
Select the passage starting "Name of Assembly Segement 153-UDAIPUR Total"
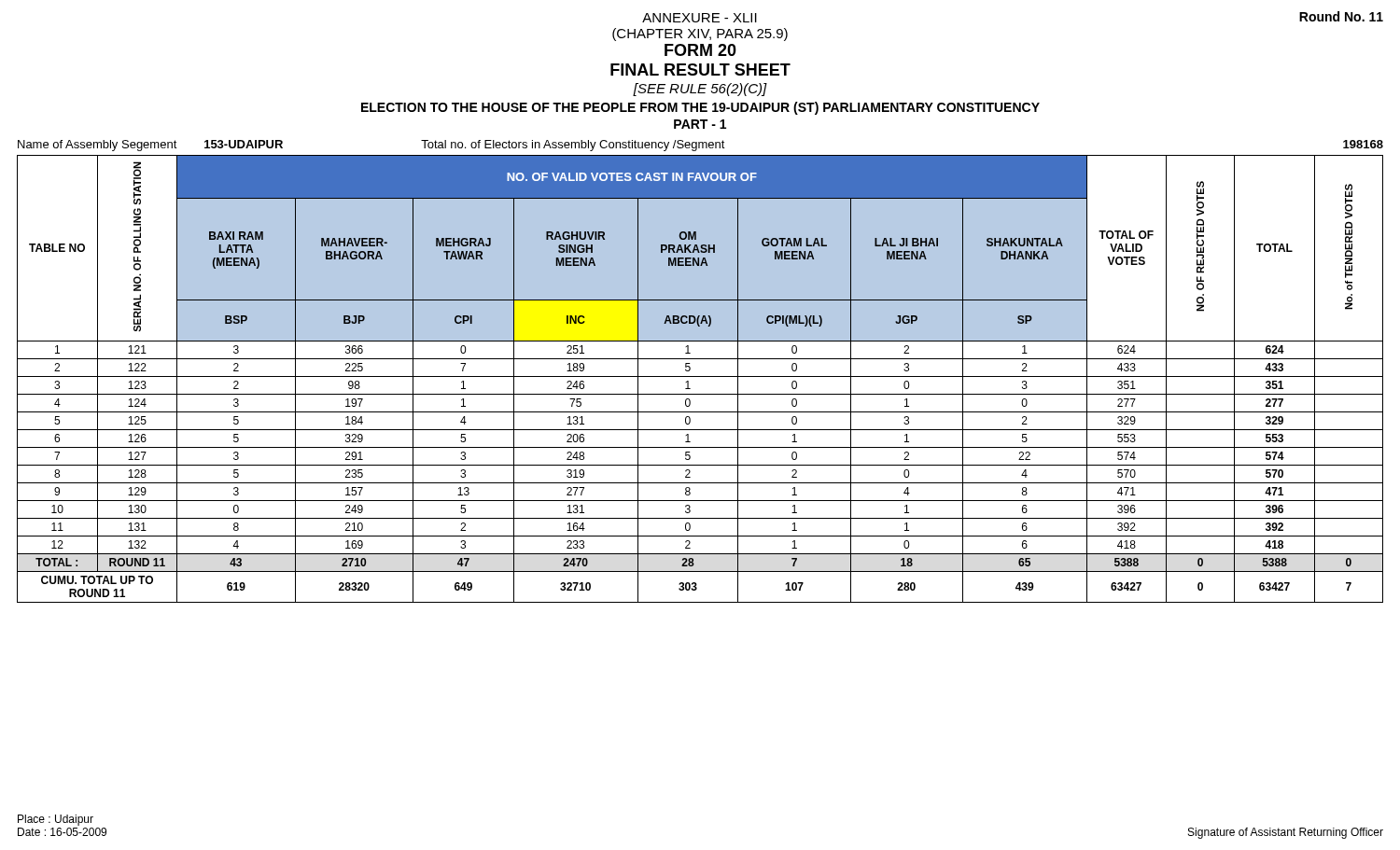tap(700, 144)
